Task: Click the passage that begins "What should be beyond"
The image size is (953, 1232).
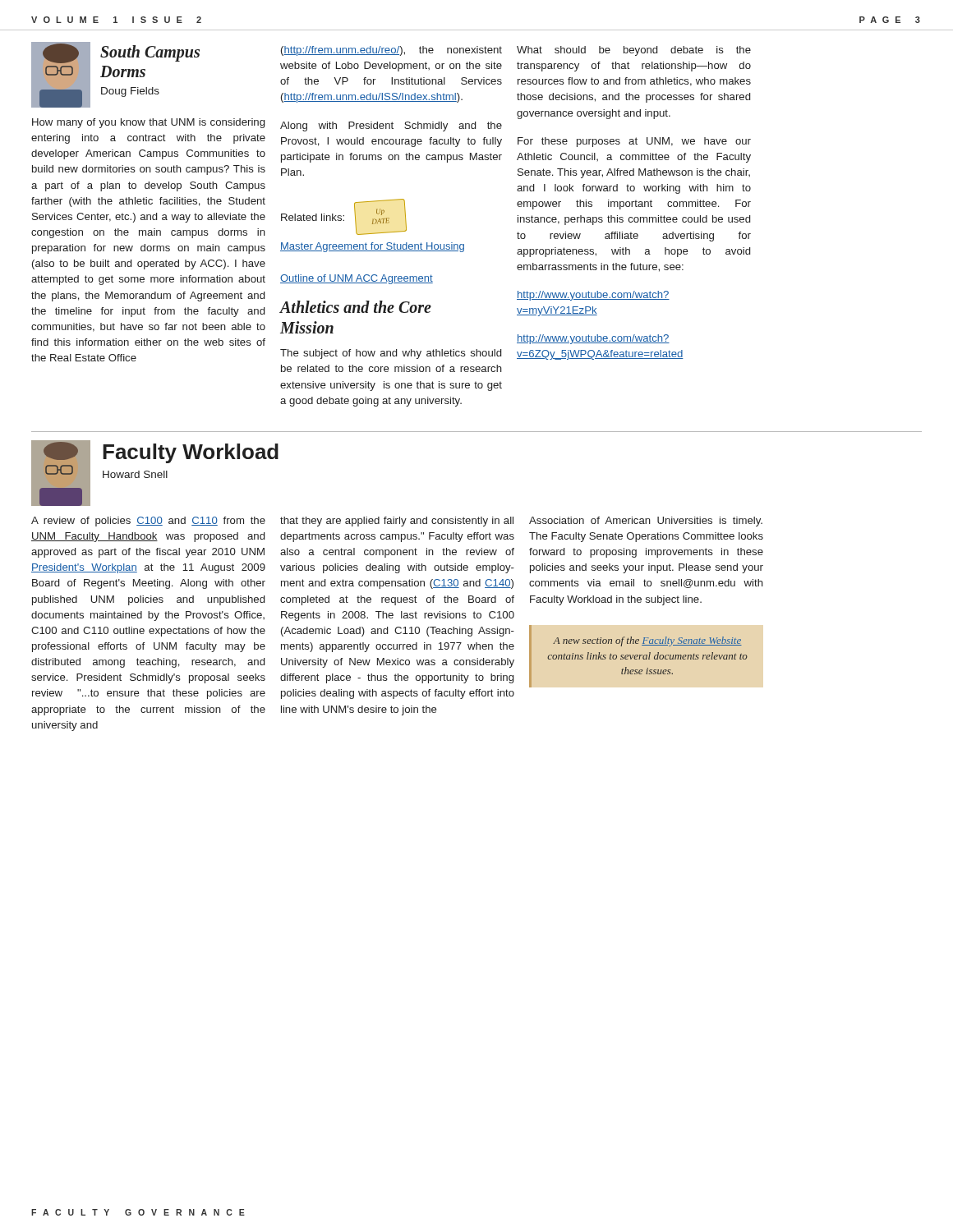Action: (x=634, y=81)
